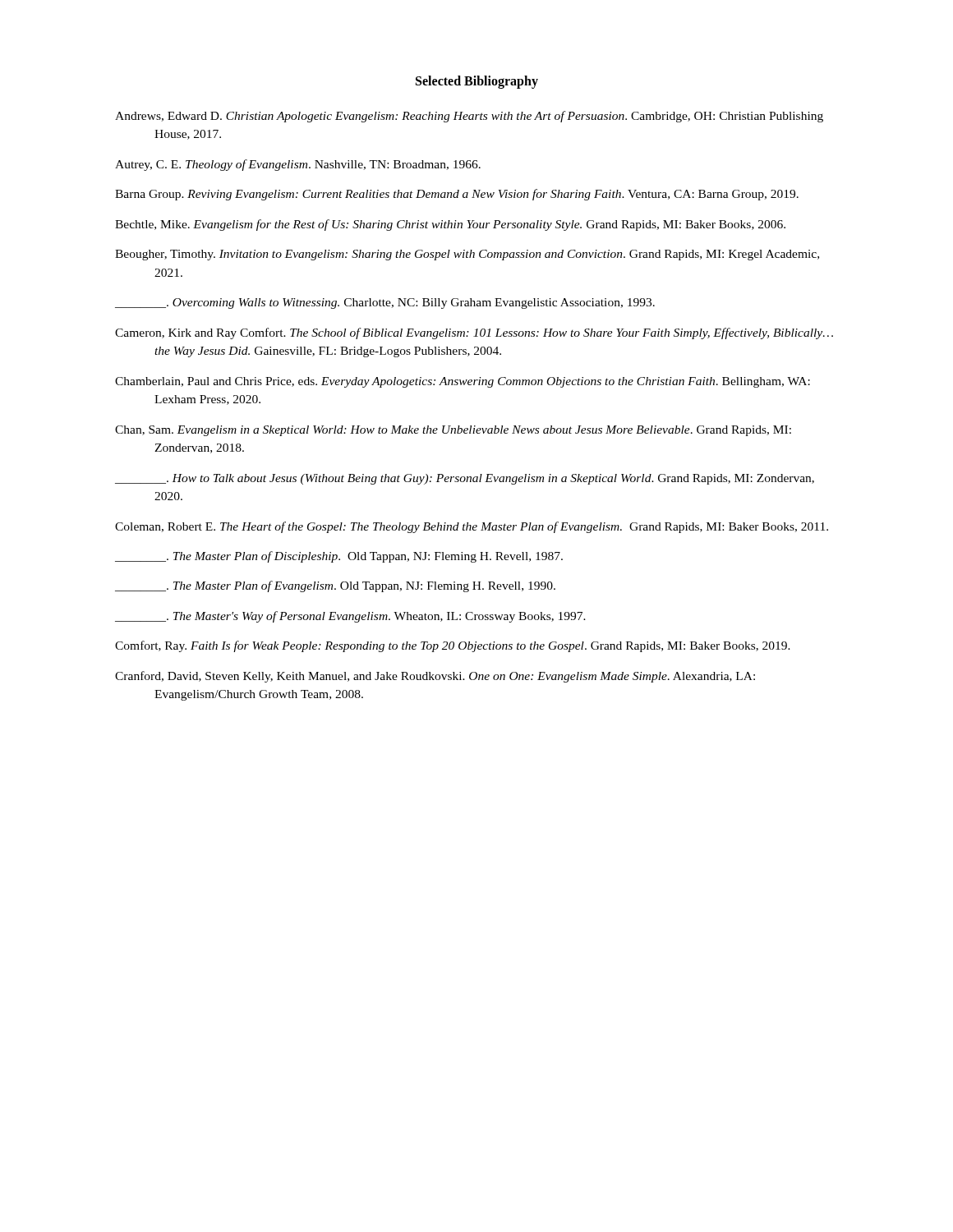Navigate to the text block starting "Autrey, C. E. Theology of"
The width and height of the screenshot is (953, 1232).
(298, 164)
